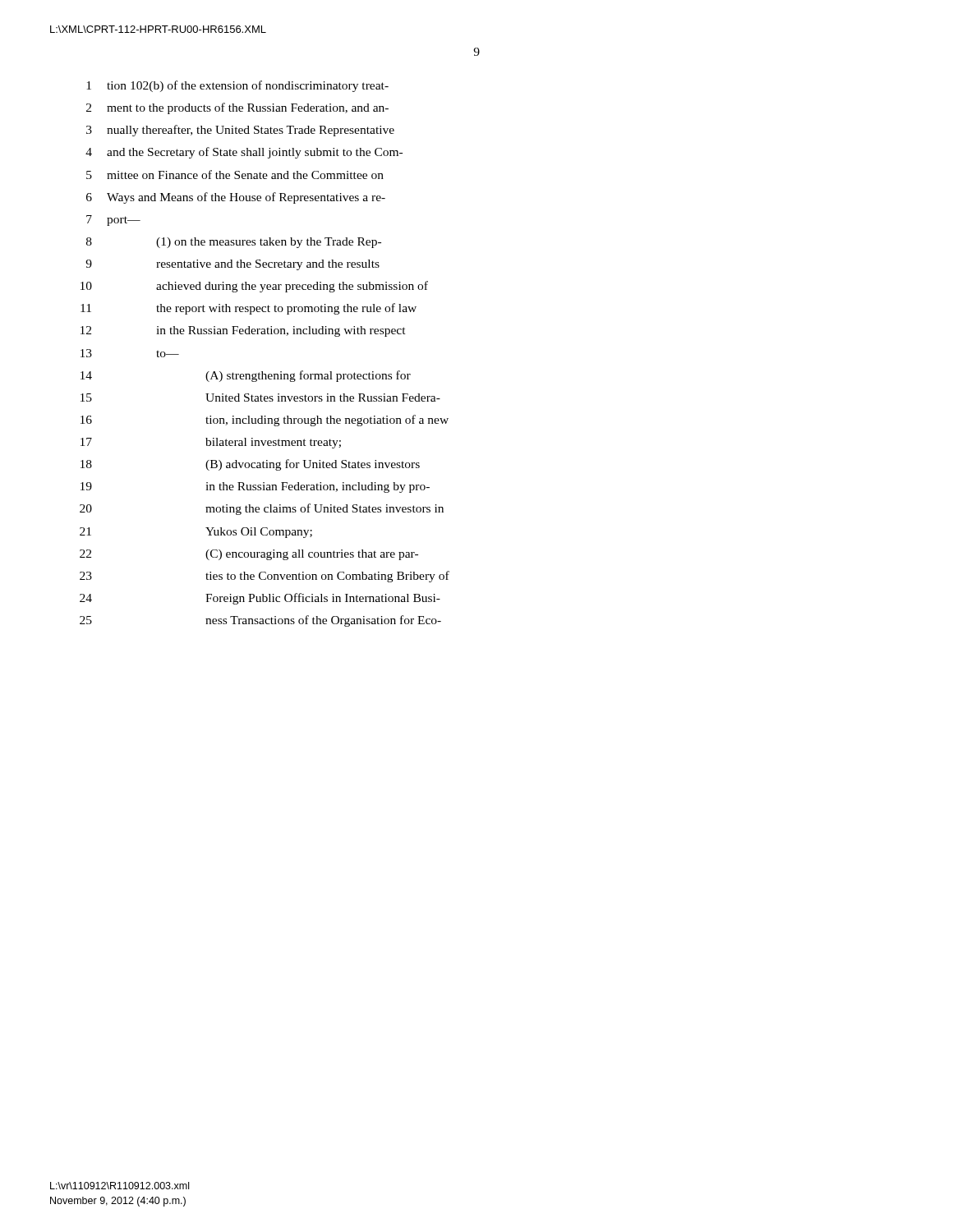Navigate to the passage starting "18 (B) advocating"
This screenshot has height=1232, width=953.
[x=250, y=465]
